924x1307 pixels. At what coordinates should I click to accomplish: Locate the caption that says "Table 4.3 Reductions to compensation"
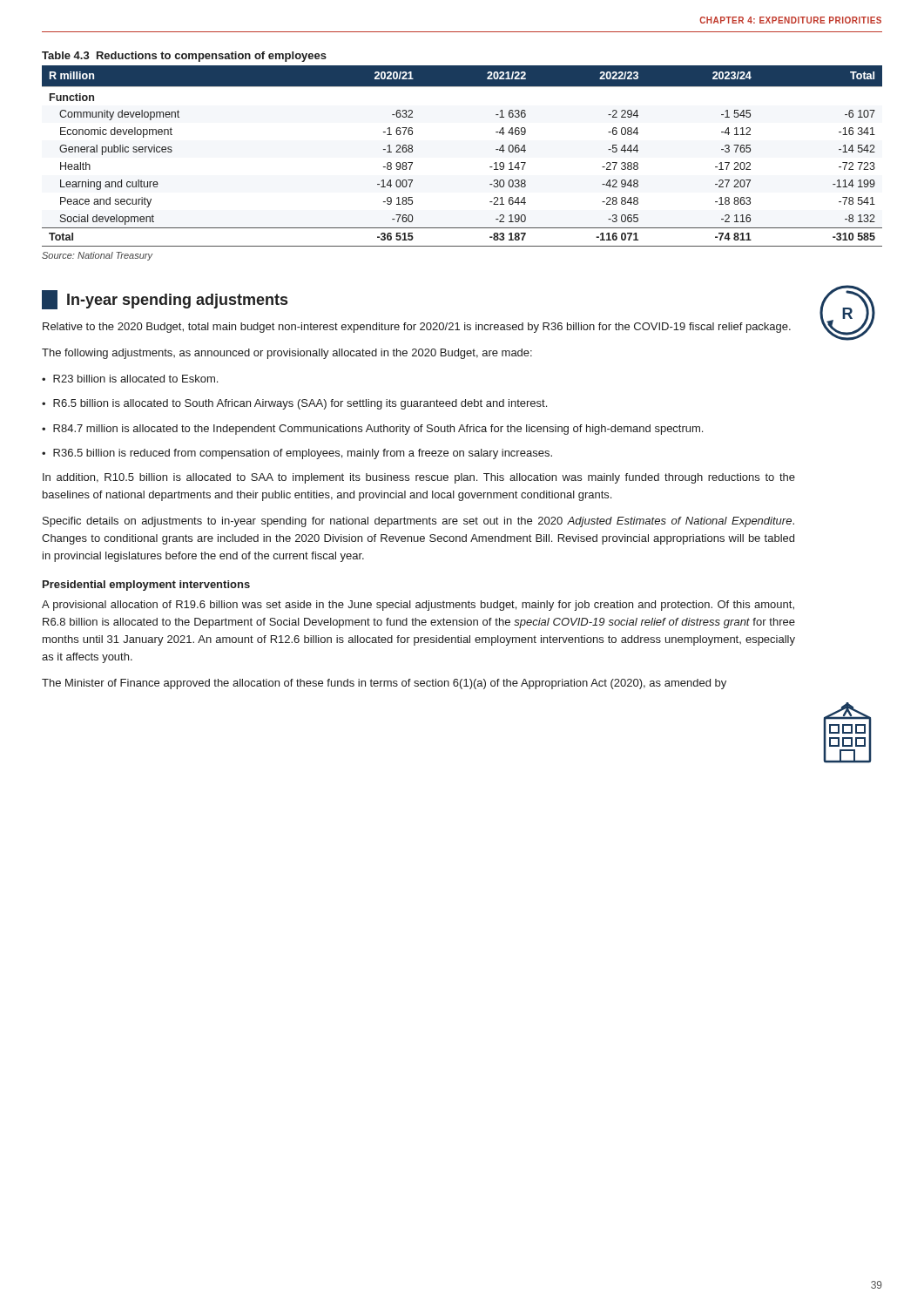click(x=184, y=55)
